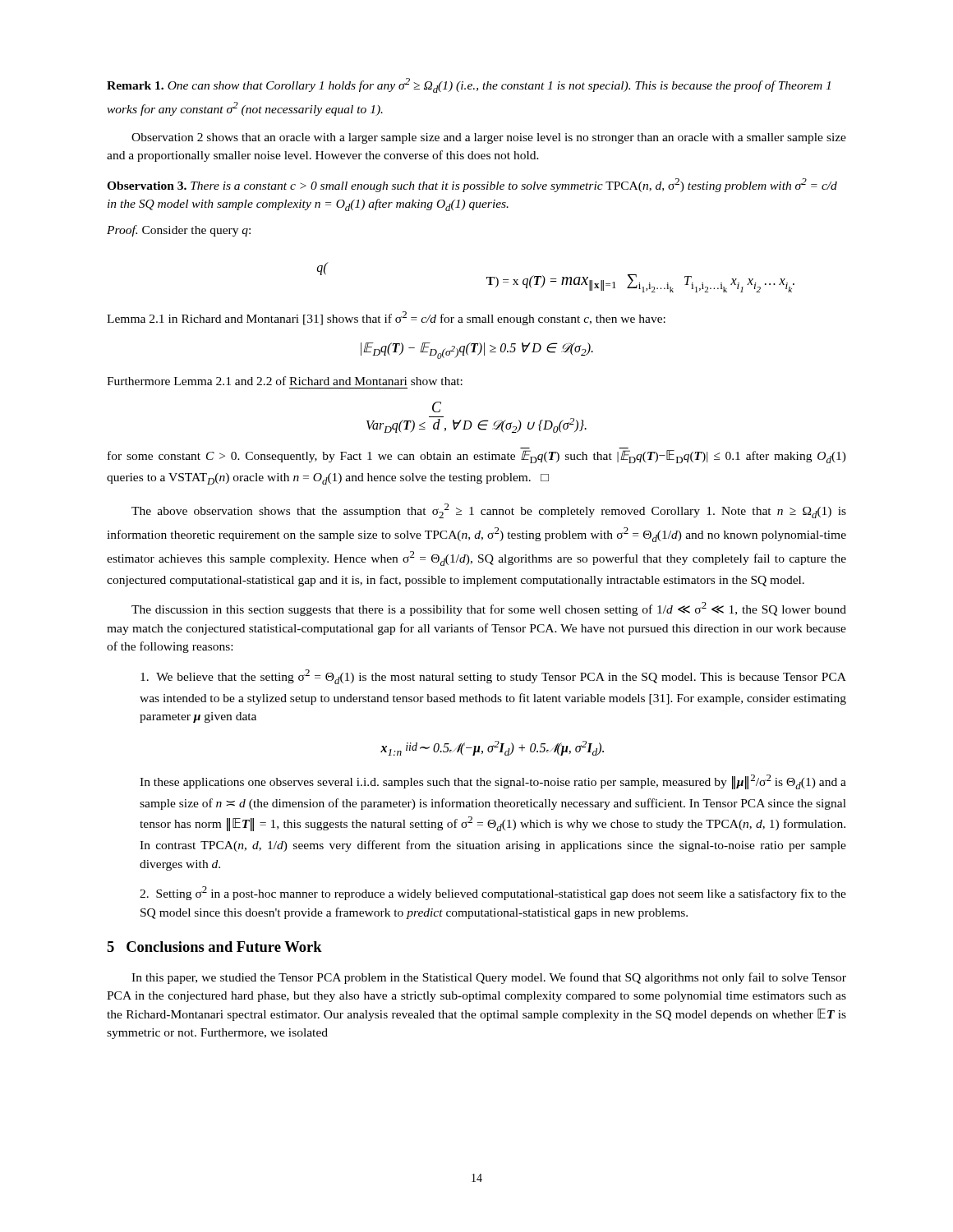
Task: Select the formula containing "x1:n iid∼ 0.5𝒩(−μ, σ2Id) + 0.5𝒩(μ,"
Action: tap(493, 748)
